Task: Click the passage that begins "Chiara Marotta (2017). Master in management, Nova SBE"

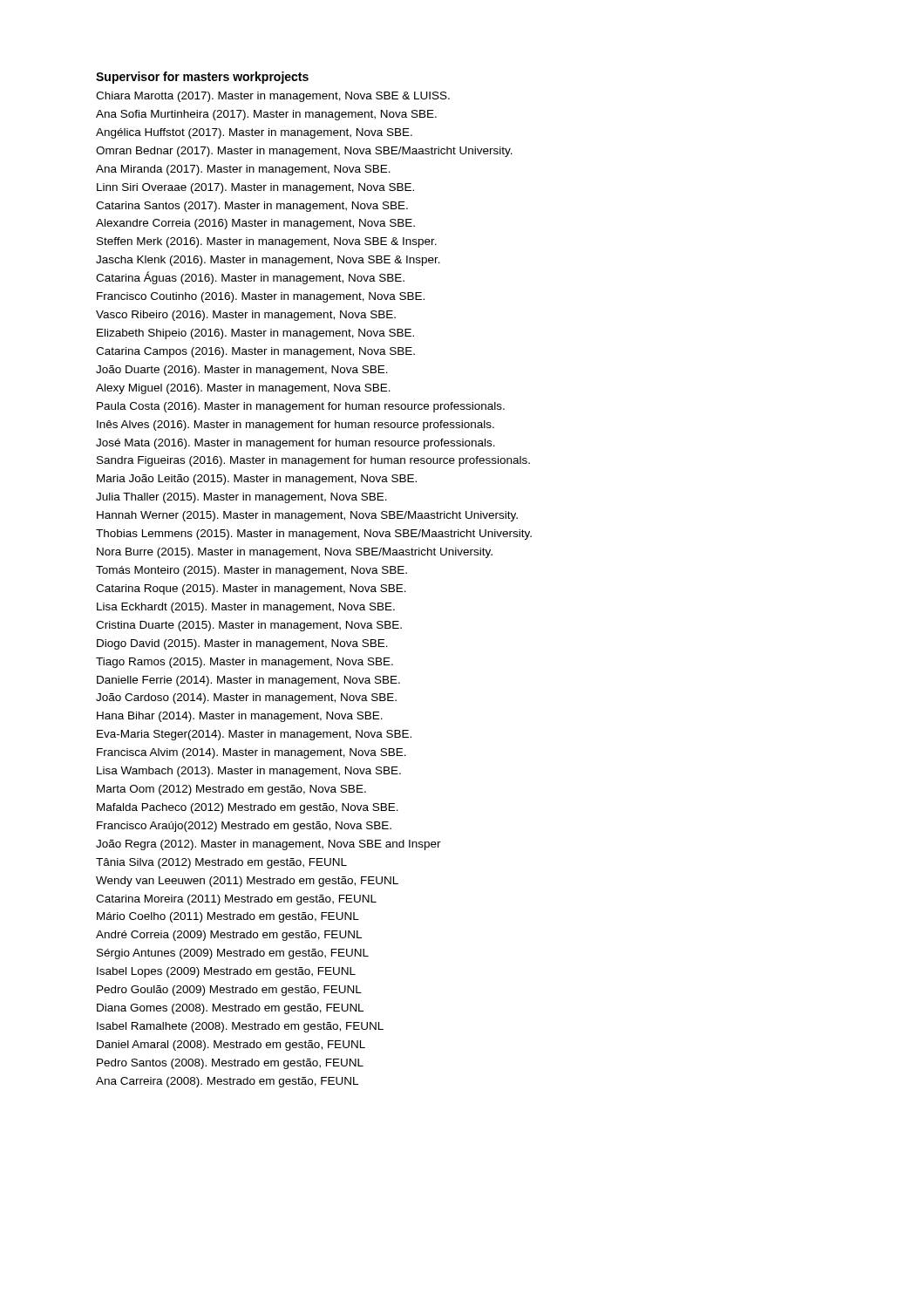Action: pyautogui.click(x=314, y=588)
